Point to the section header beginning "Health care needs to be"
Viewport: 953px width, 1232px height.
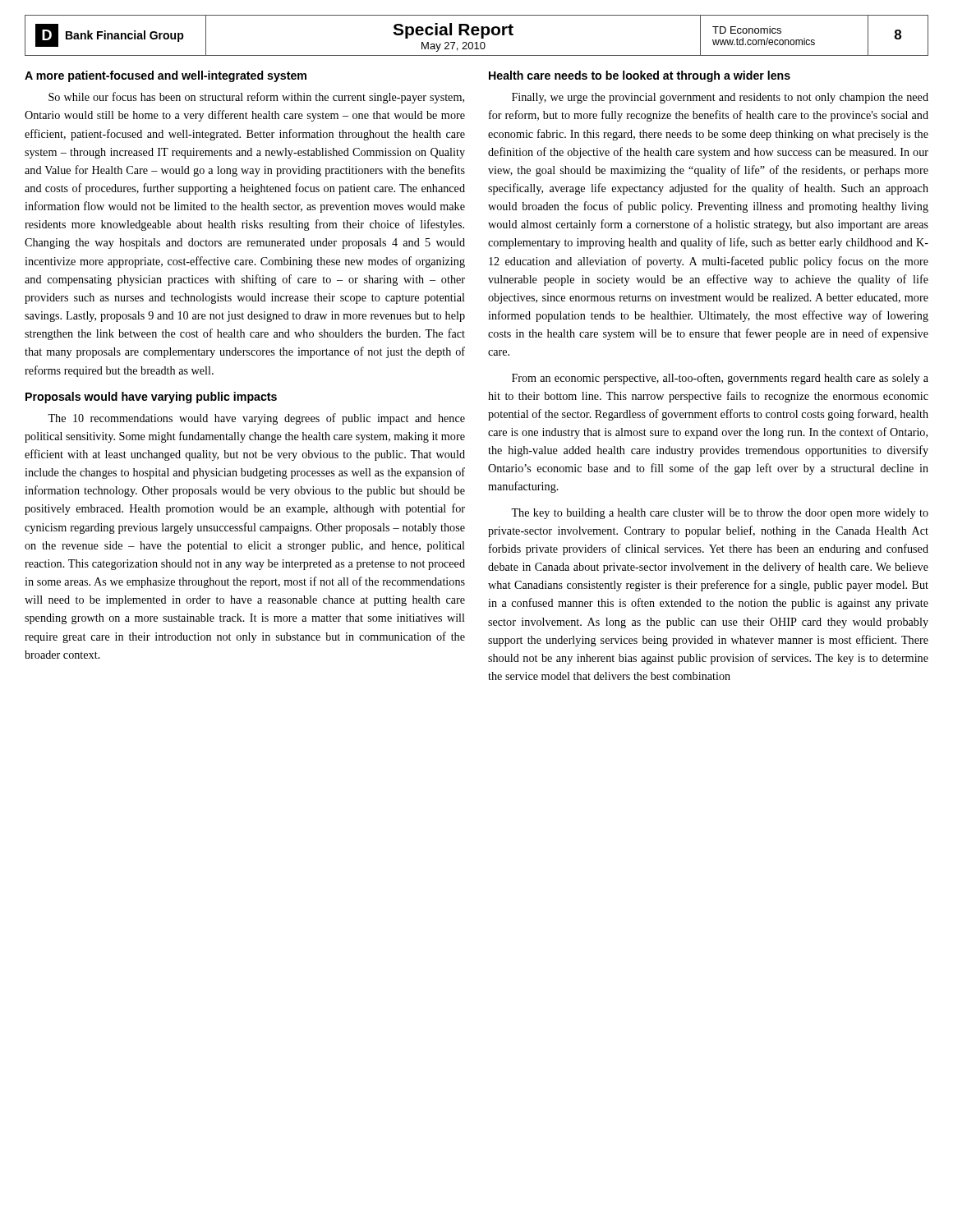(x=639, y=76)
